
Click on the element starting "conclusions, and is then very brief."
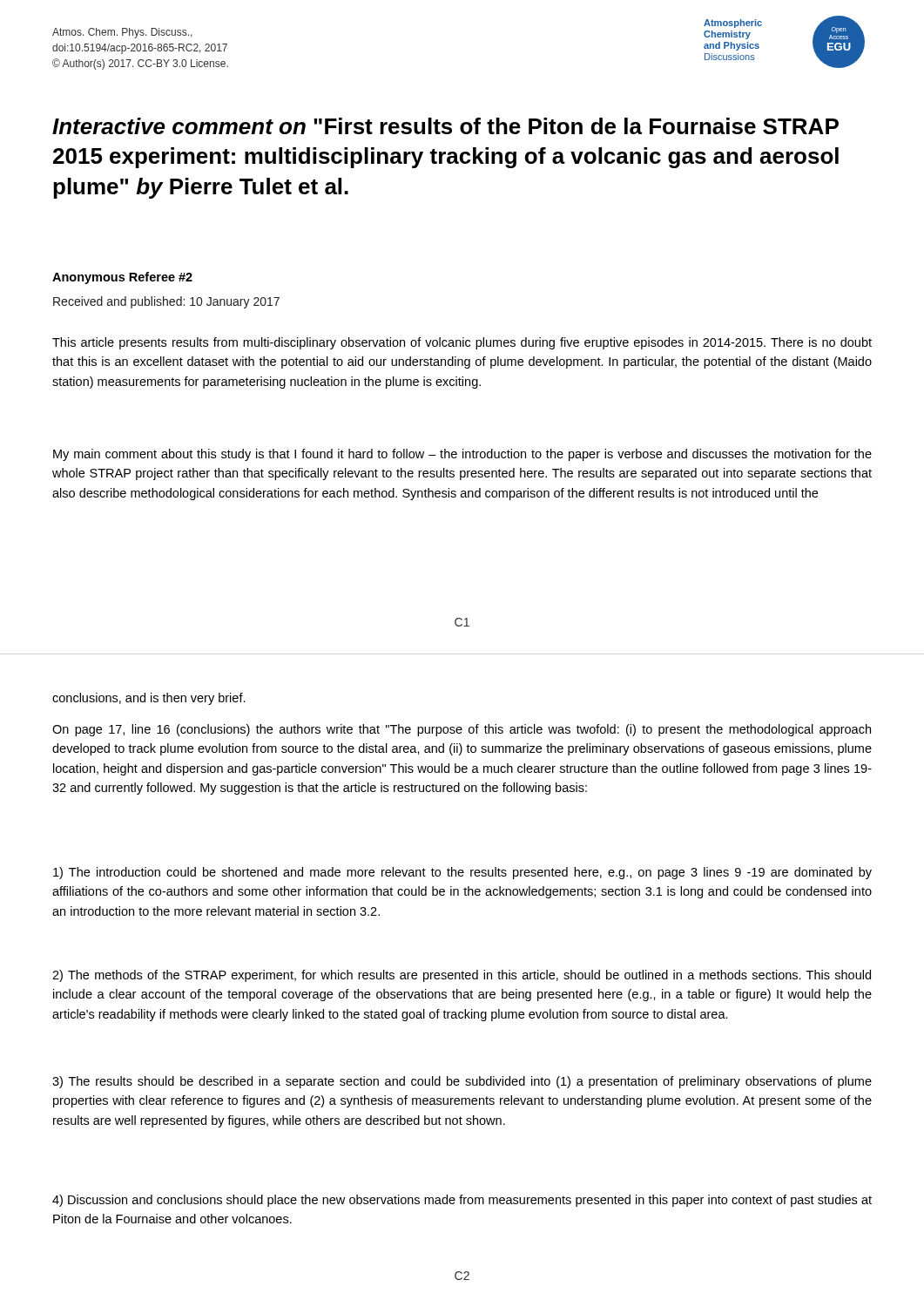coord(149,698)
